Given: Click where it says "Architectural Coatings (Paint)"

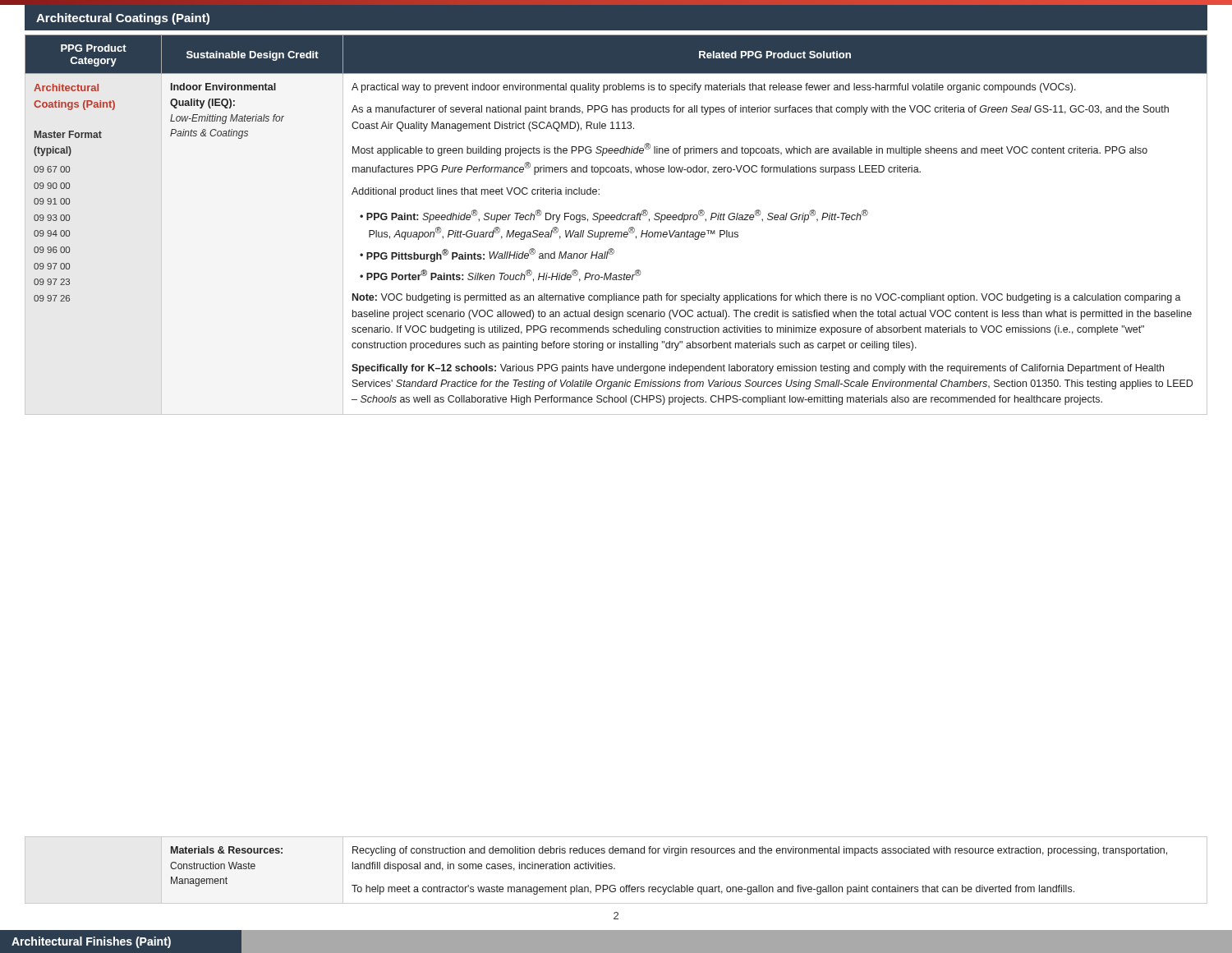Looking at the screenshot, I should pyautogui.click(x=123, y=18).
